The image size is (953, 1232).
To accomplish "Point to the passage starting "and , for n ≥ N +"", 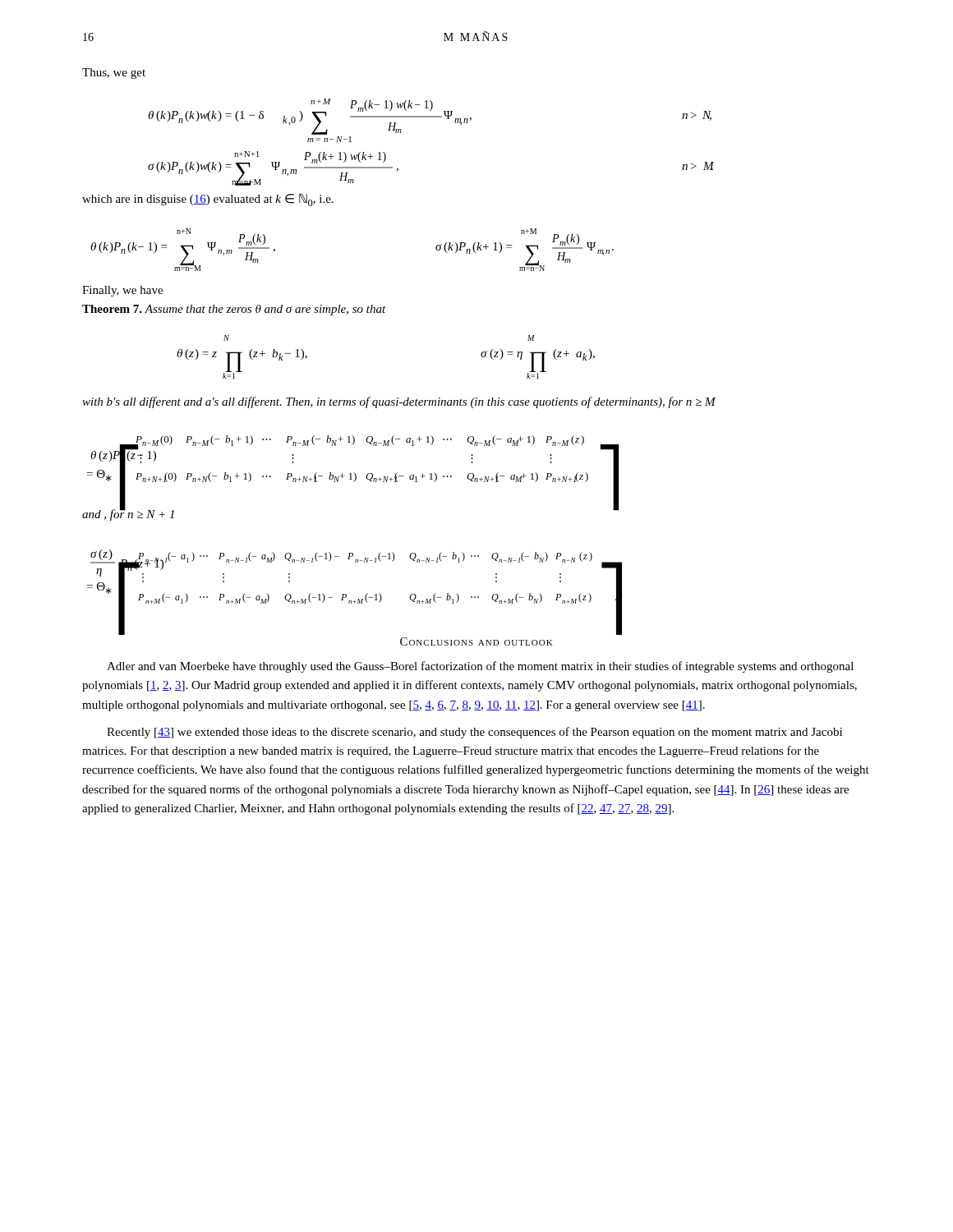I will point(129,514).
